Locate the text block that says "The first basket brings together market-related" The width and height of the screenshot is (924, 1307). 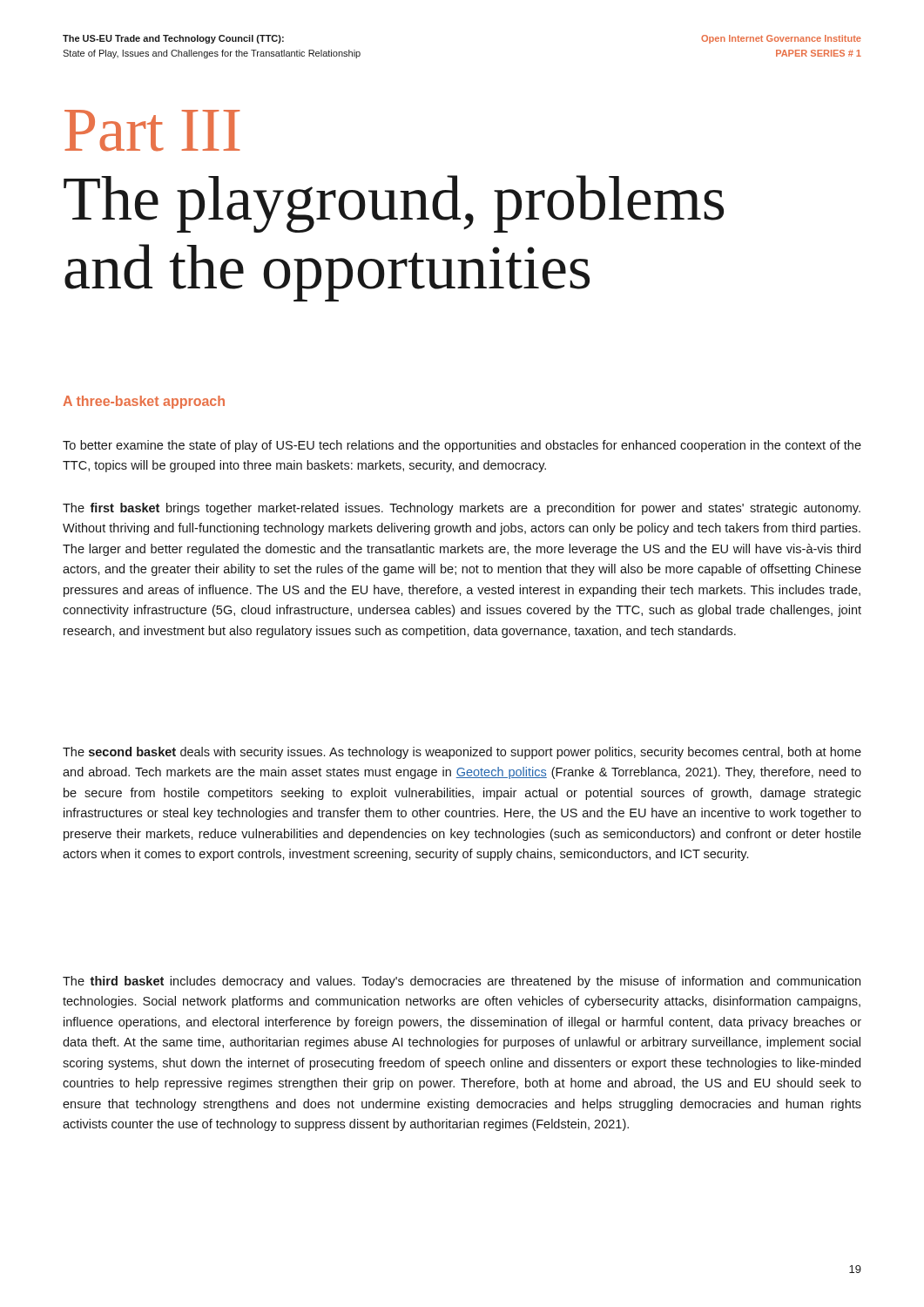tap(462, 569)
